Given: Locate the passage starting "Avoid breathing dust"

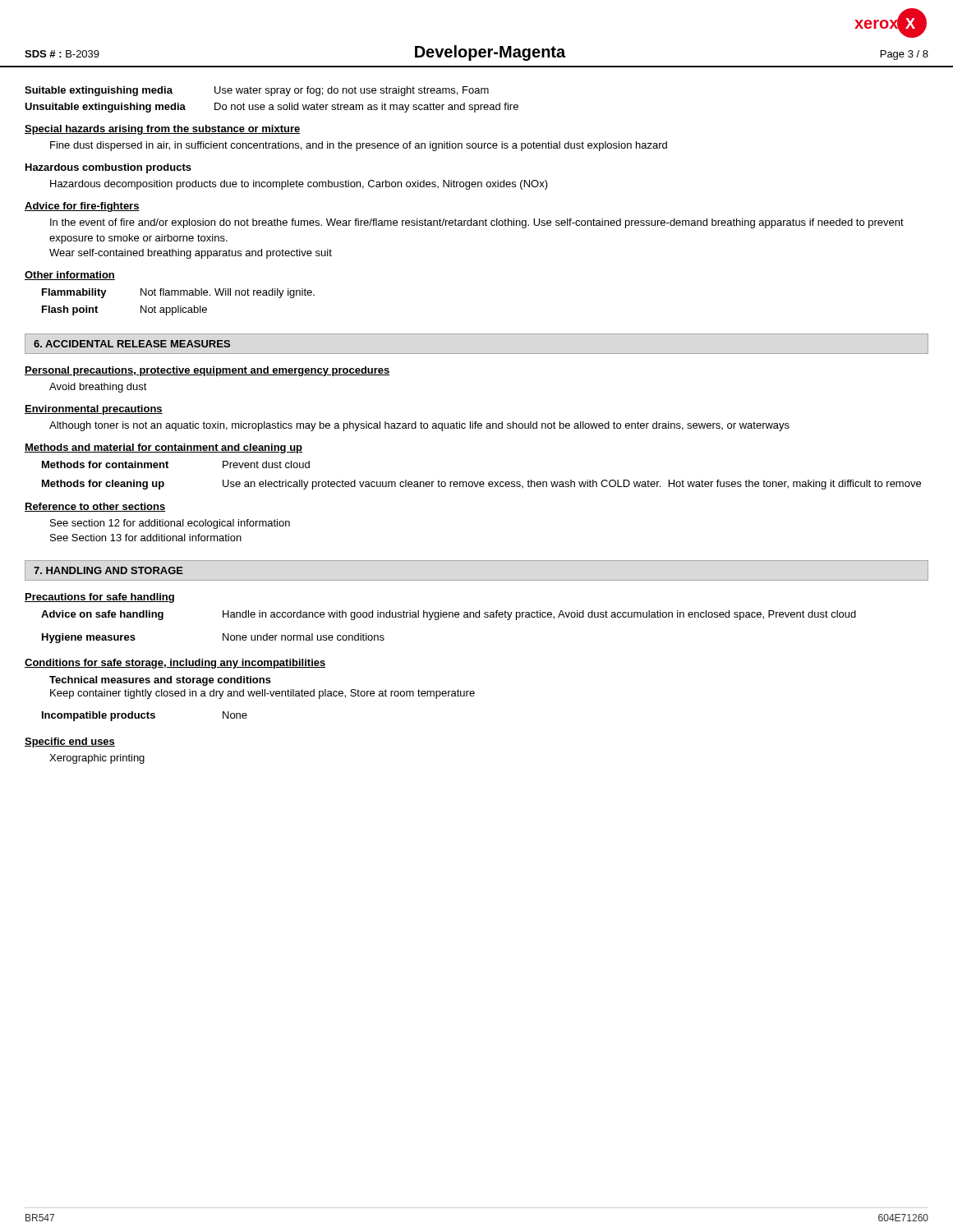Looking at the screenshot, I should click(98, 386).
